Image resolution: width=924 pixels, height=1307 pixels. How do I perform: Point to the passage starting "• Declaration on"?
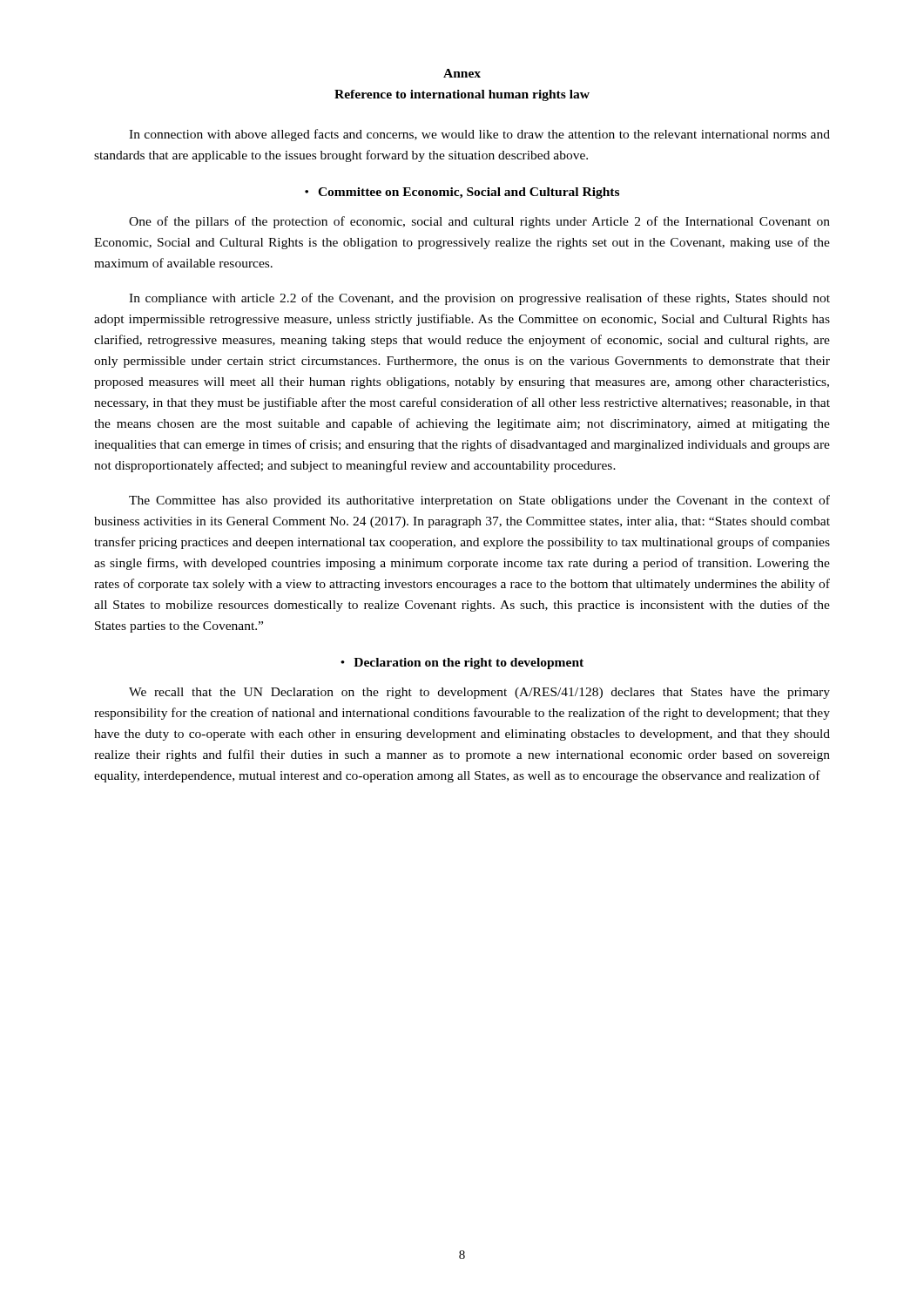coord(462,663)
